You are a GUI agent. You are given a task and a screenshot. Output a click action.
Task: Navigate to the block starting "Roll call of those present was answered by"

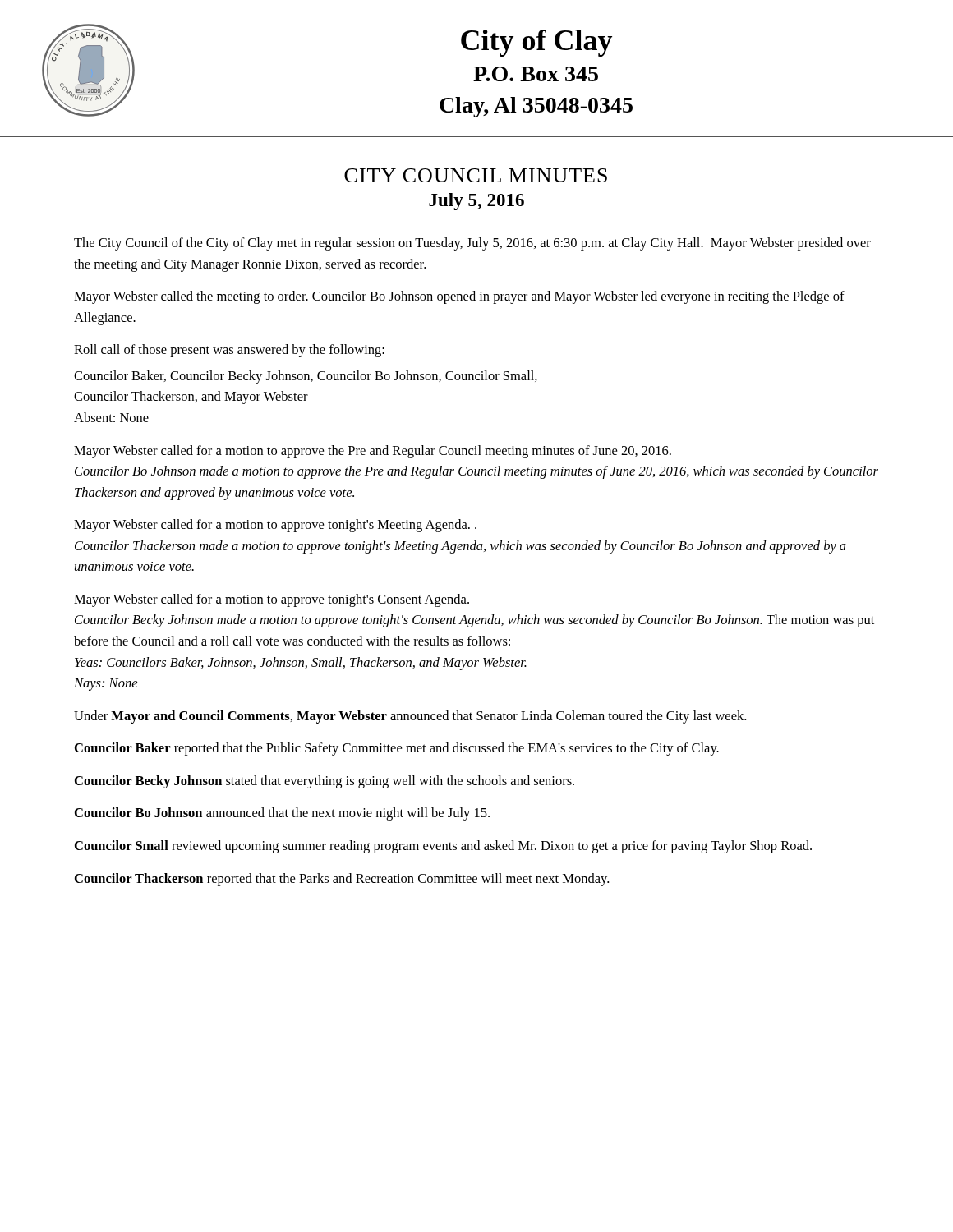[230, 350]
